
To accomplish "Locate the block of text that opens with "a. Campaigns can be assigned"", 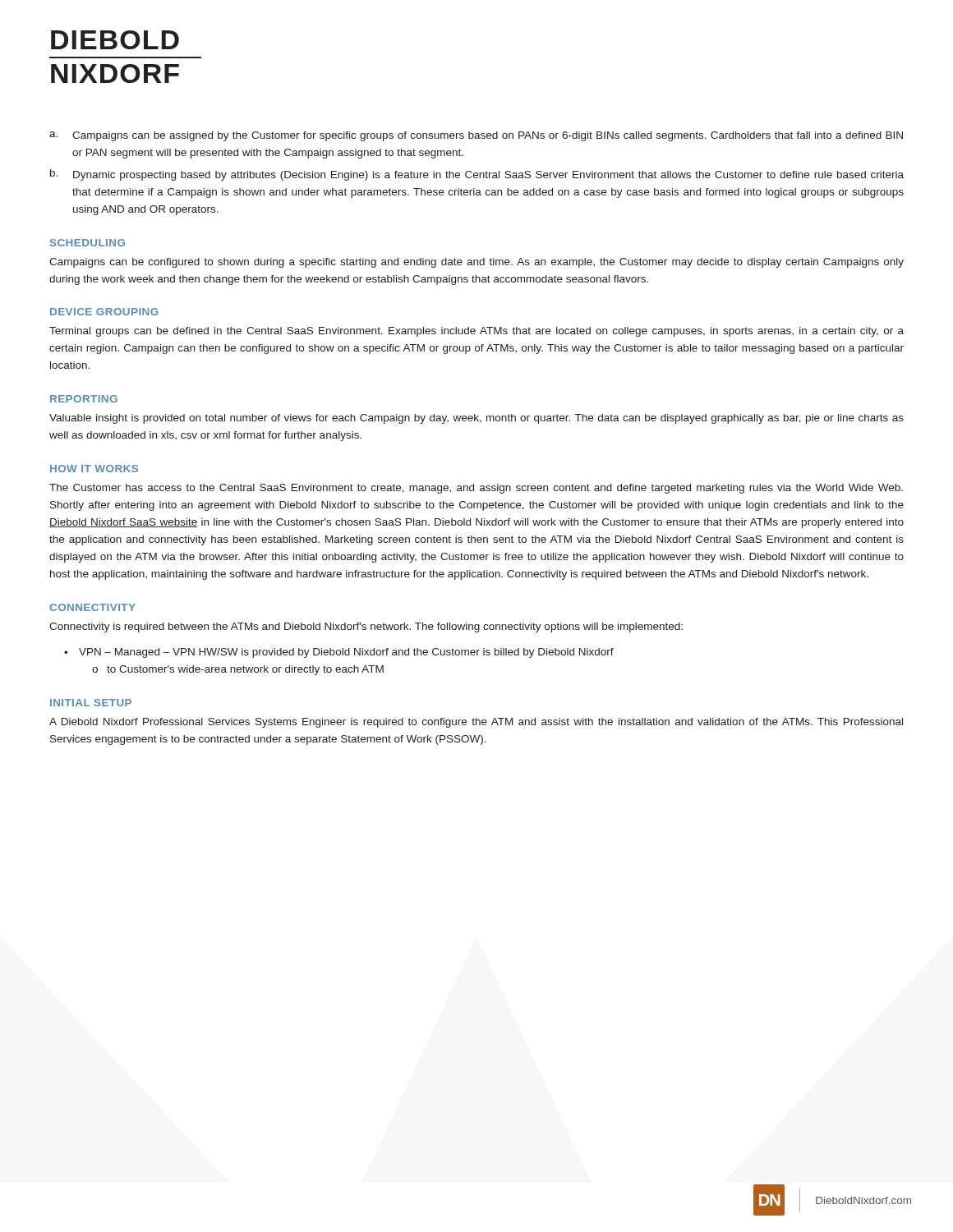I will tap(476, 144).
